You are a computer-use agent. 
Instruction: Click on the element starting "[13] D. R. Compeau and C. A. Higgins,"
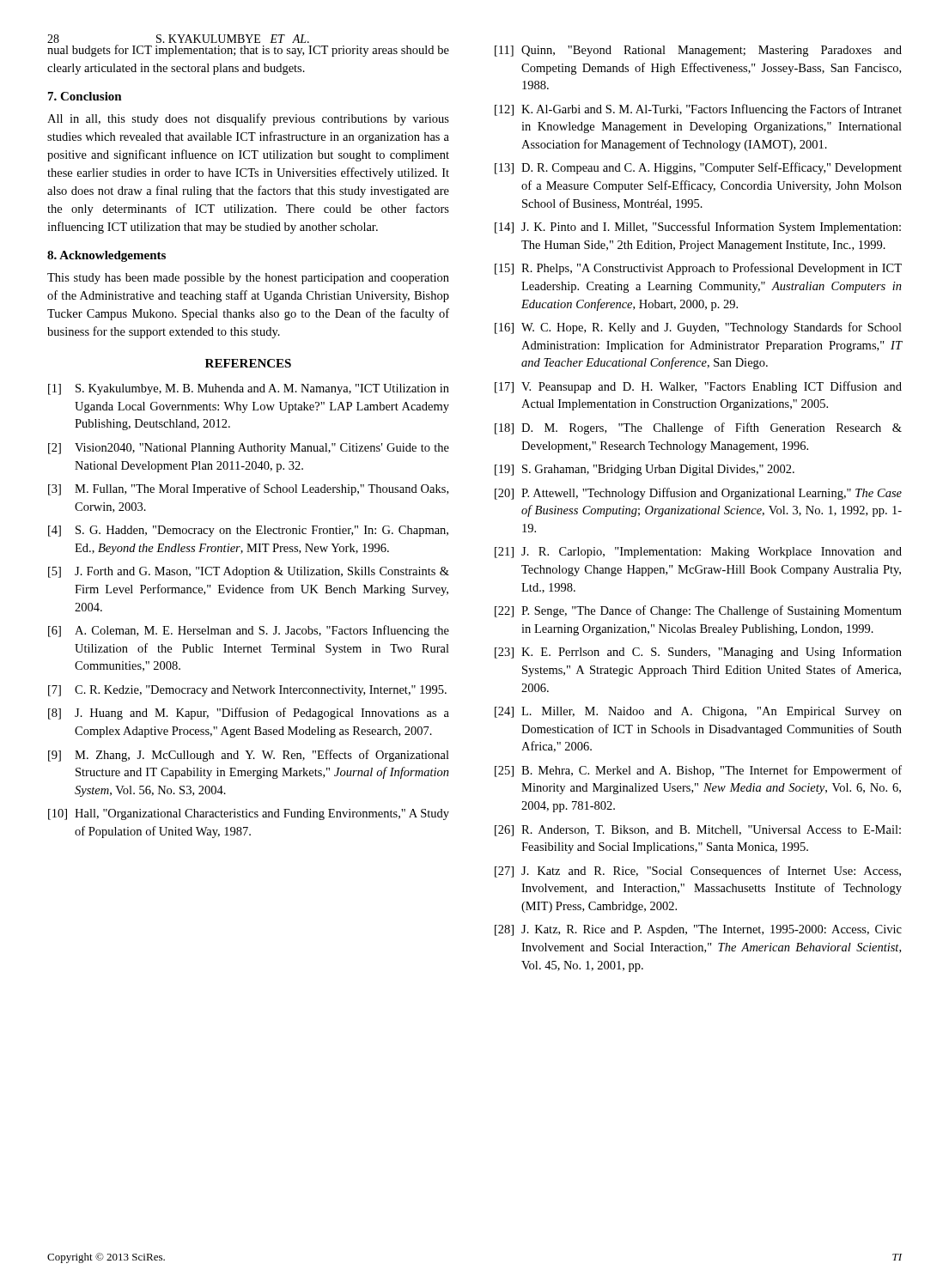[698, 186]
